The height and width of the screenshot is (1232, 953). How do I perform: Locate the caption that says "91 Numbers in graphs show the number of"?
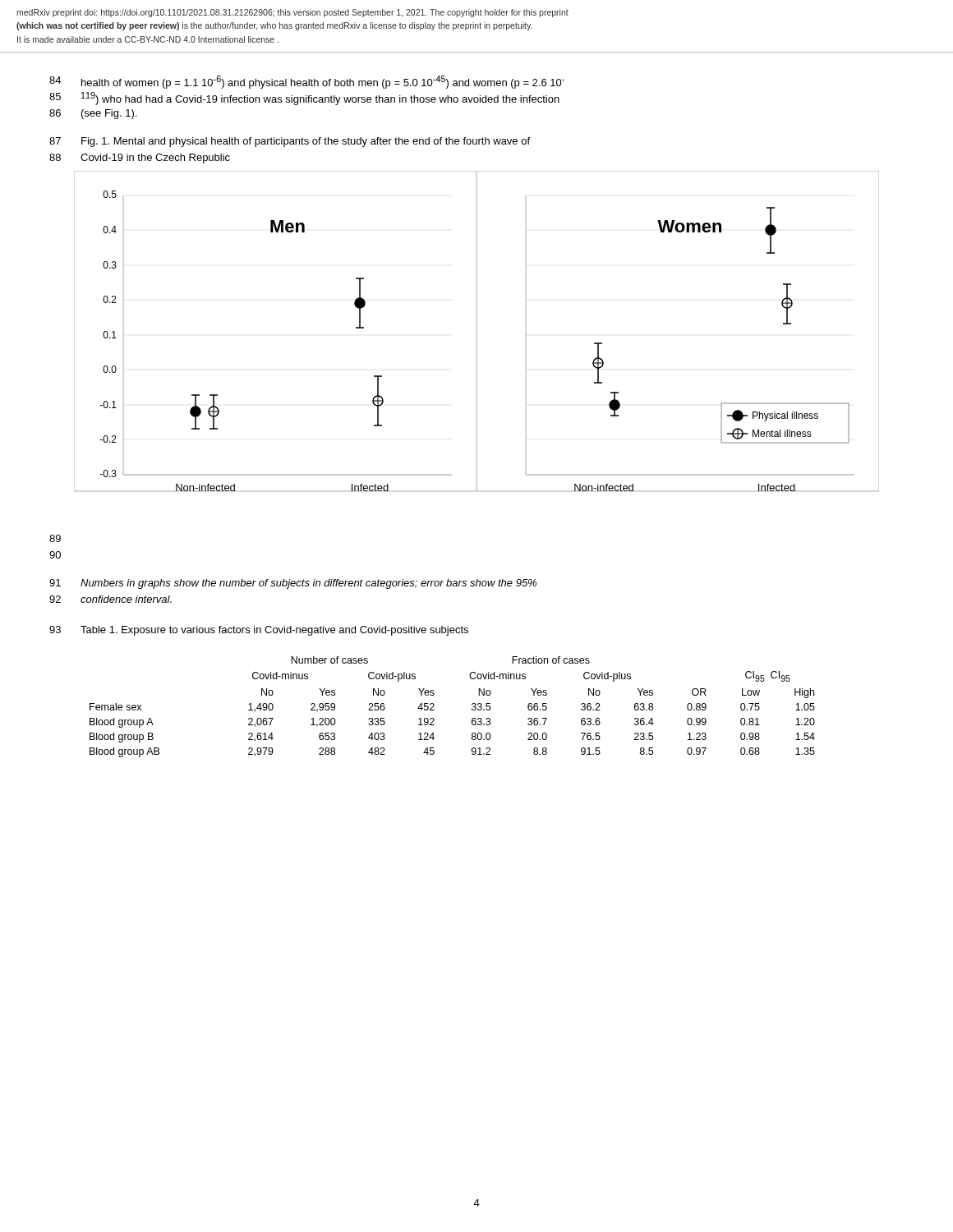click(293, 583)
